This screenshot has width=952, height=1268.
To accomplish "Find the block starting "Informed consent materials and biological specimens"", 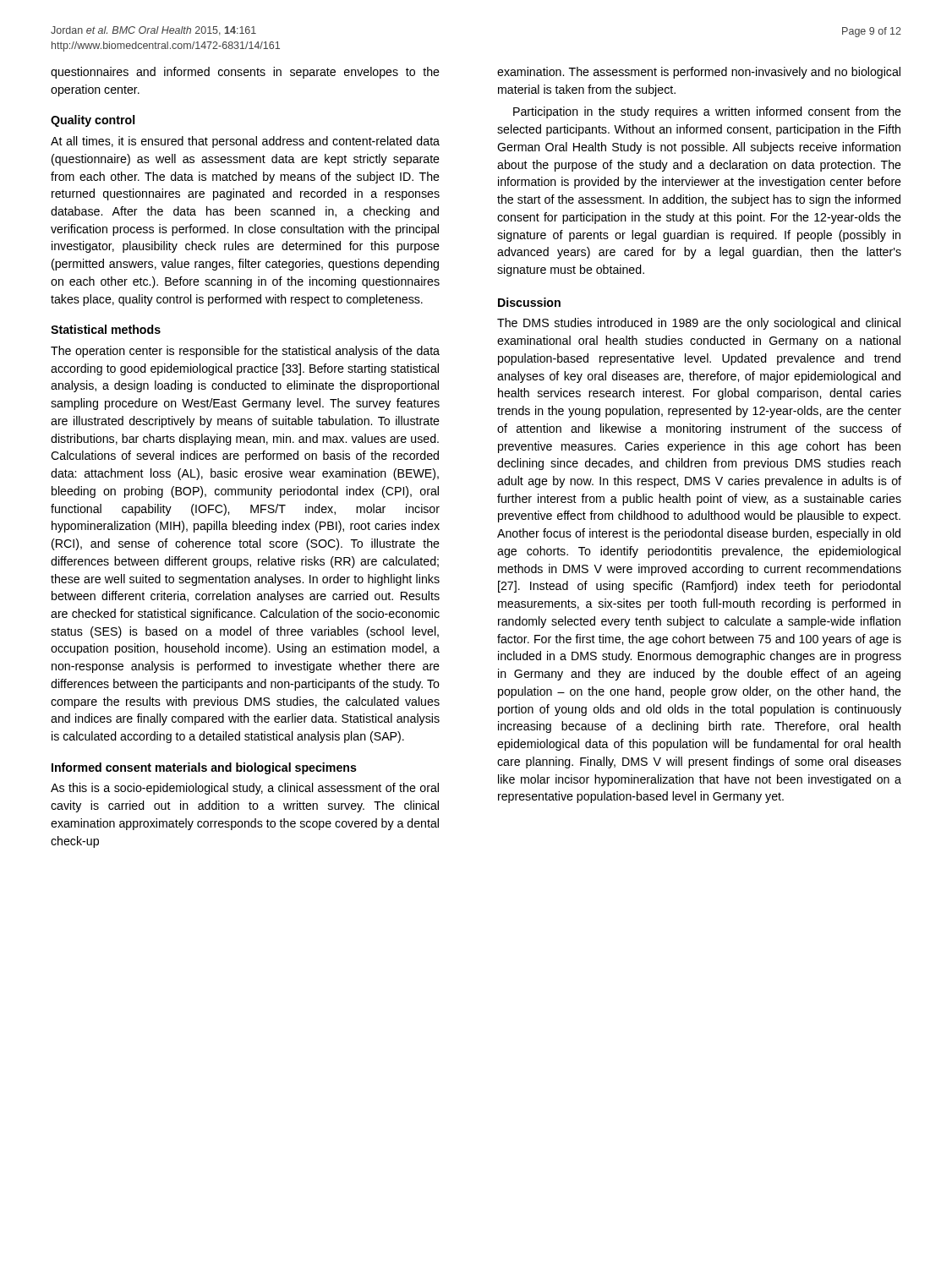I will point(204,767).
